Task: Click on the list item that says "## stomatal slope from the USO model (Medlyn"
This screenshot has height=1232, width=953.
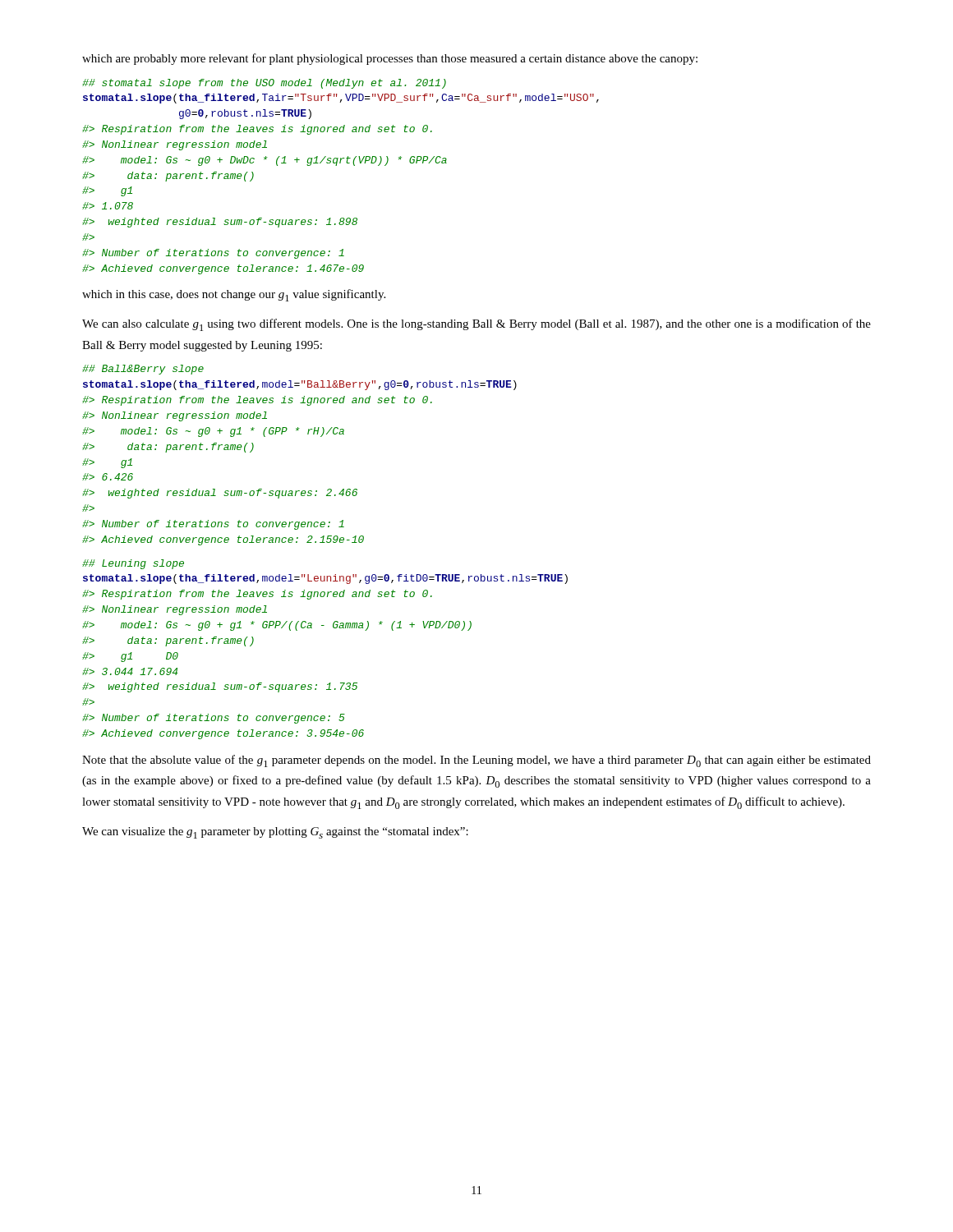Action: [264, 84]
